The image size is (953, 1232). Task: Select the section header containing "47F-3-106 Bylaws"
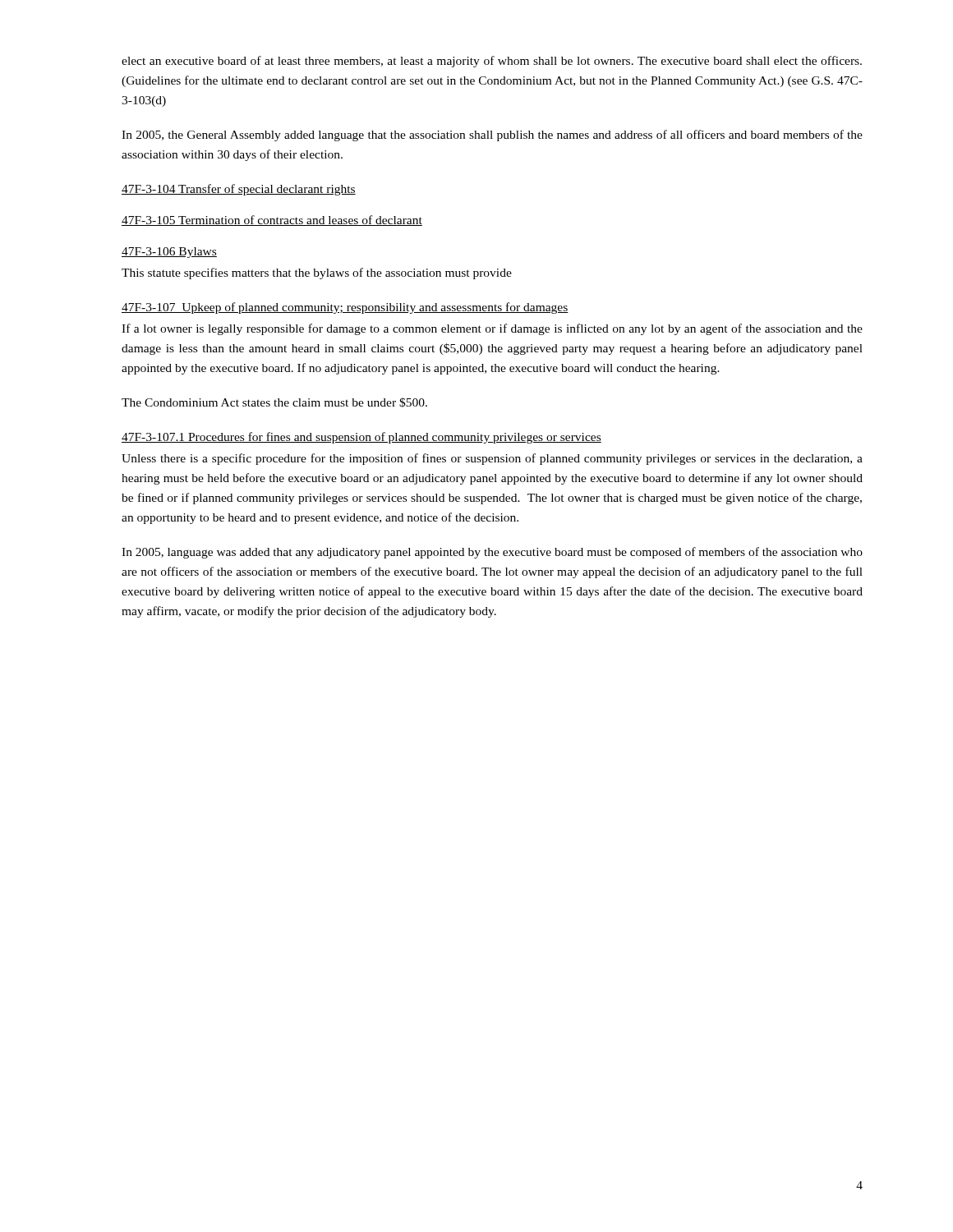click(169, 251)
